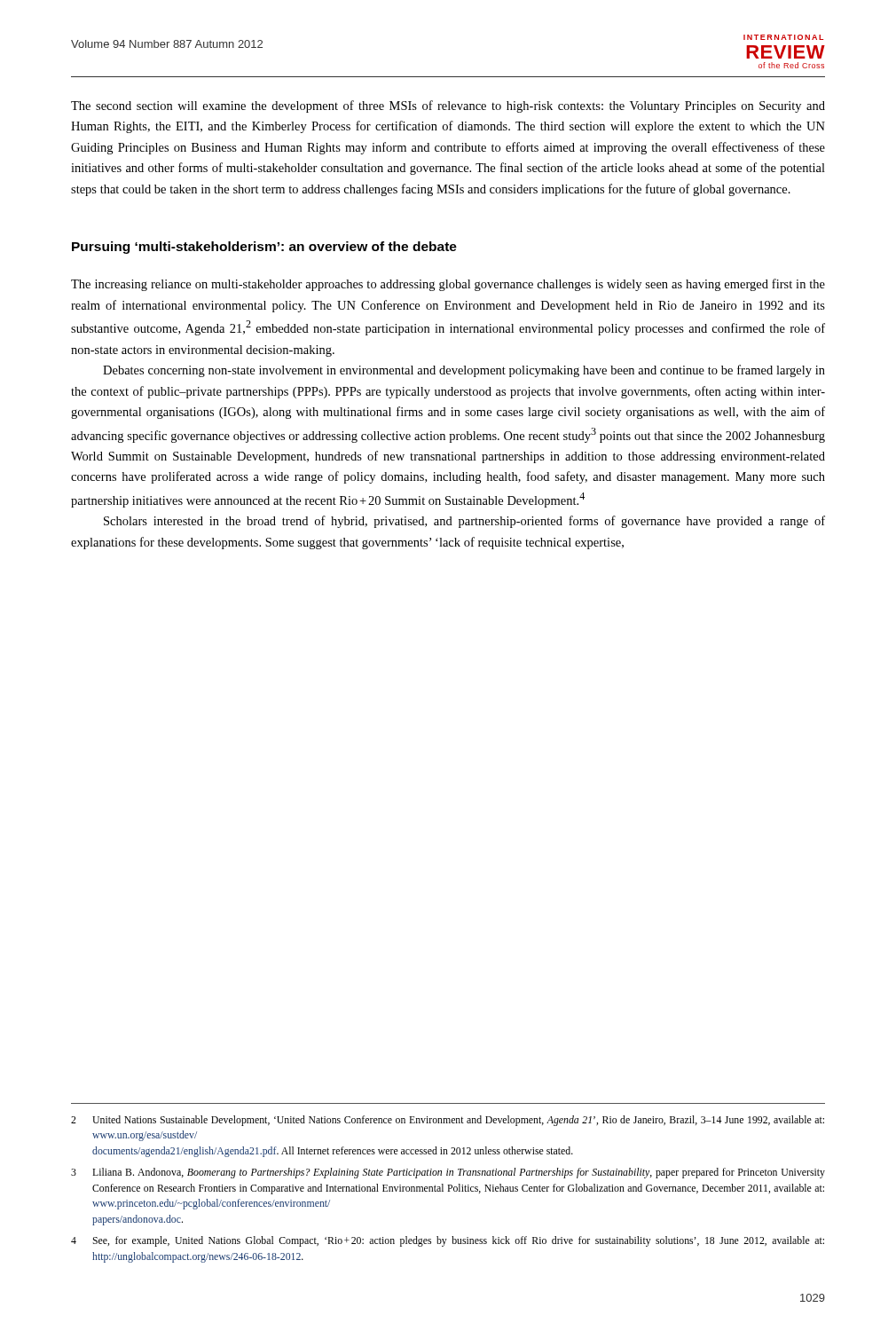The height and width of the screenshot is (1331, 896).
Task: Find the text block that says "The increasing reliance on multi-stakeholder approaches to"
Action: coord(448,317)
